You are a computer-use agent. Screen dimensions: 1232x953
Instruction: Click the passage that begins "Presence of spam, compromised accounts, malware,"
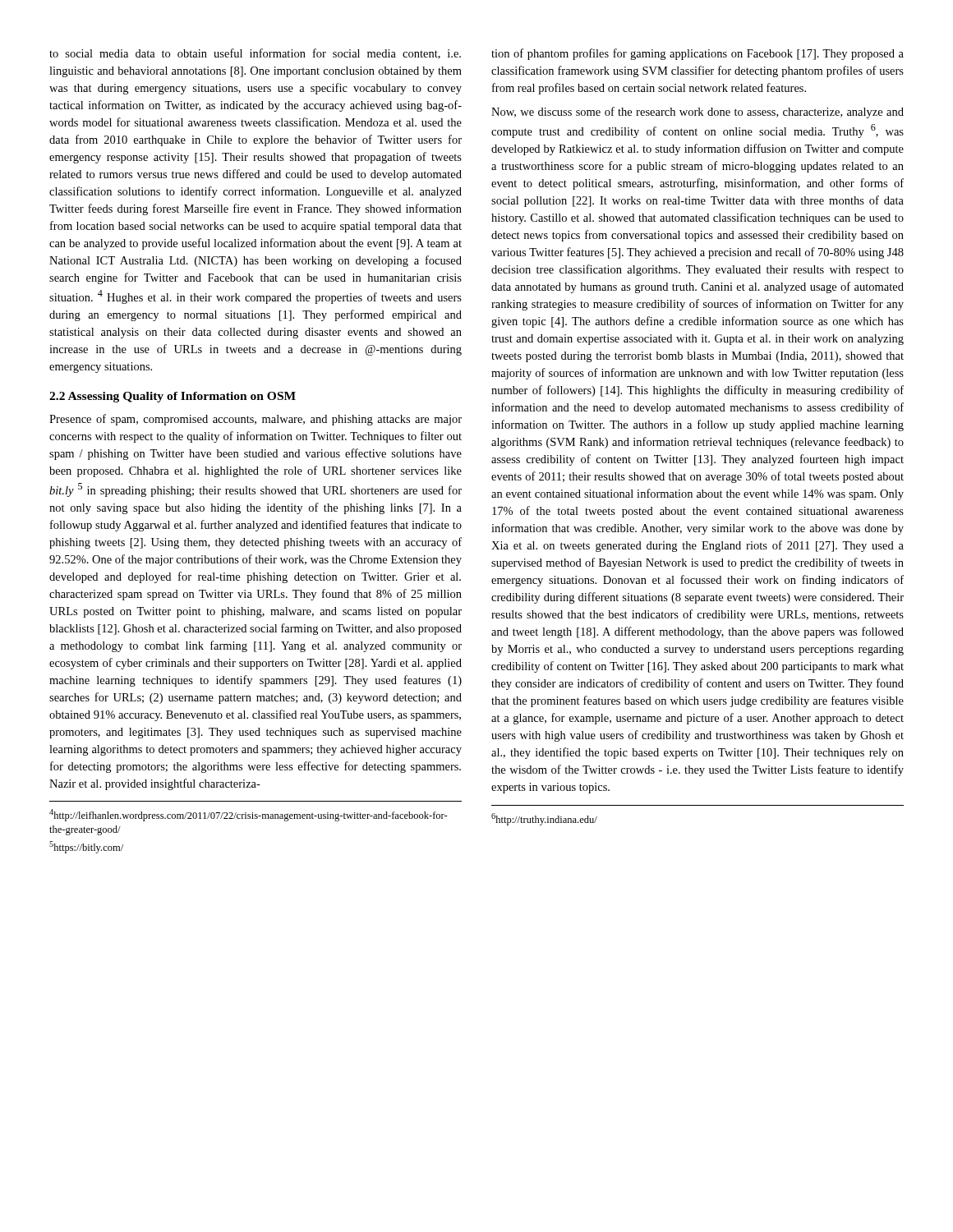click(255, 601)
